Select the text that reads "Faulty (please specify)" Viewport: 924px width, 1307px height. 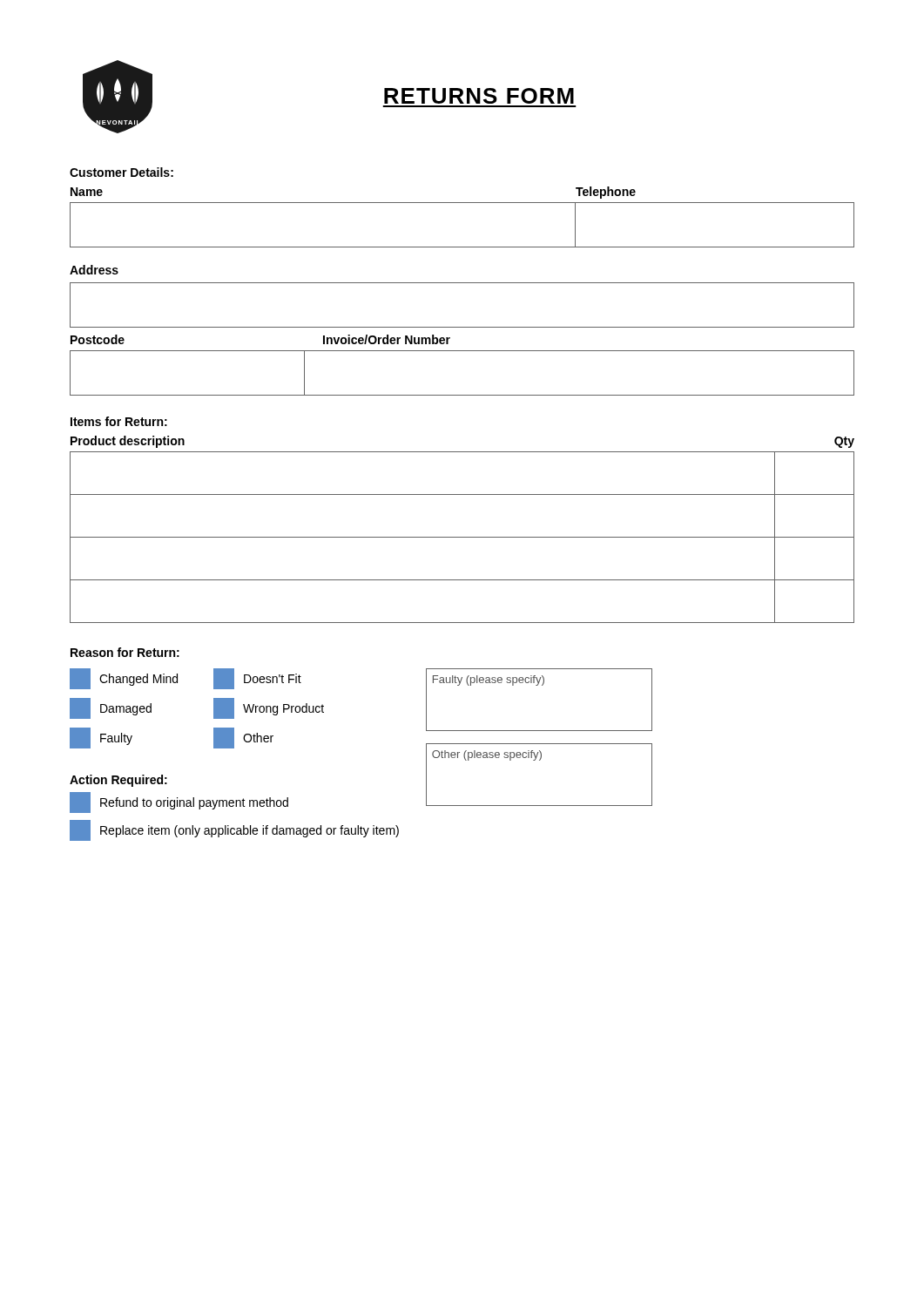click(488, 679)
